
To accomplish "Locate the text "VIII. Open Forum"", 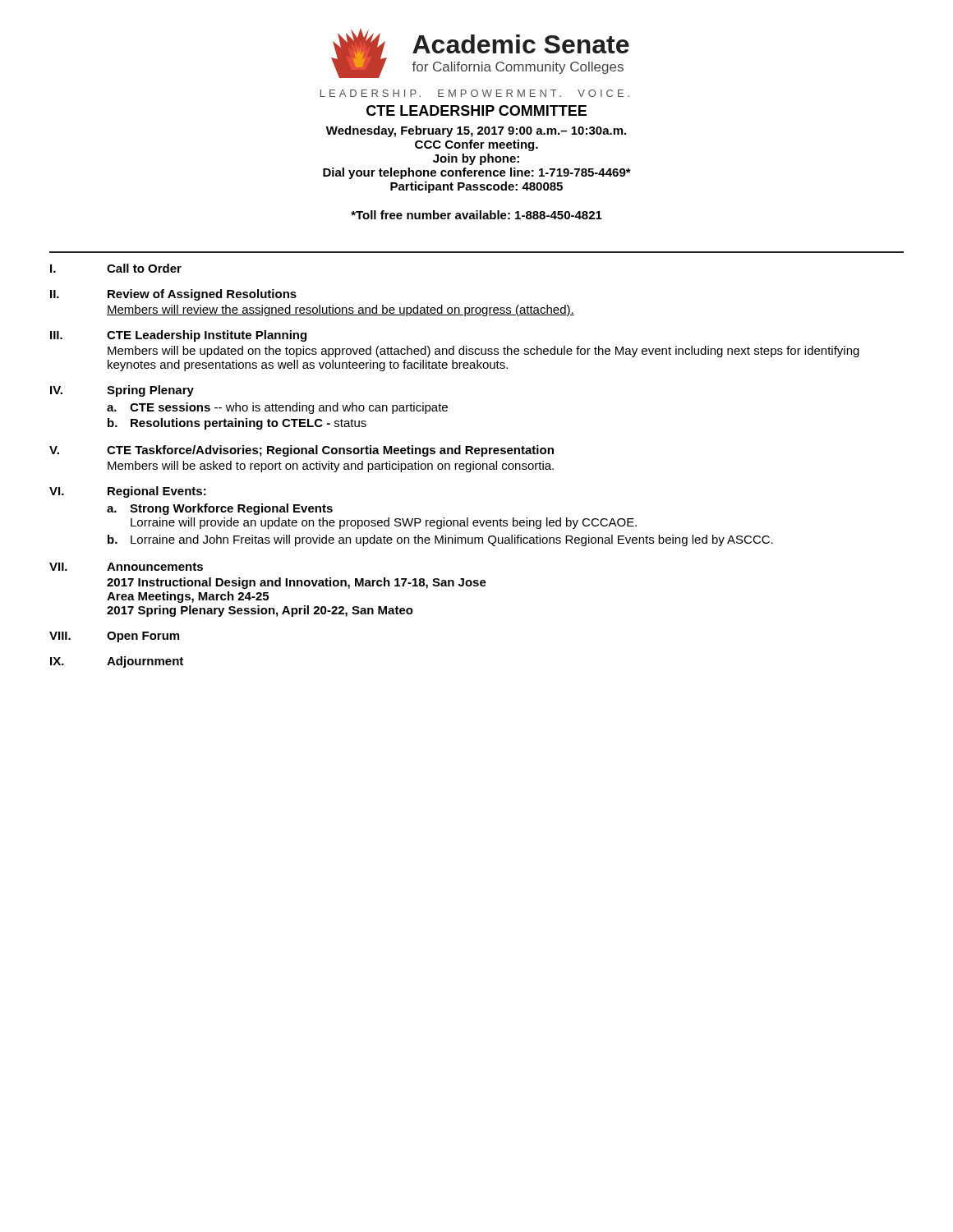I will pos(114,637).
